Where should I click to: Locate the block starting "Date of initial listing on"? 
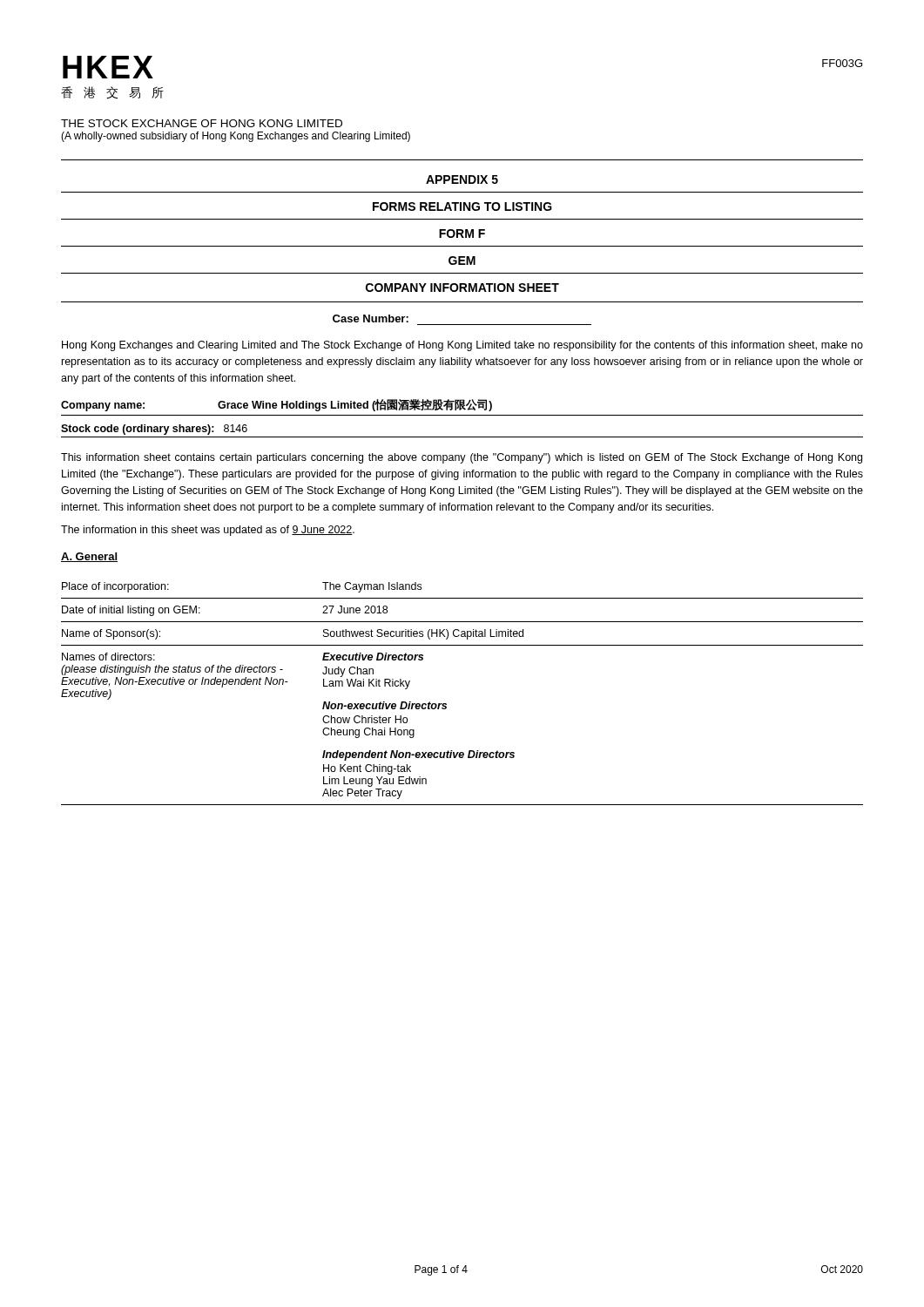click(x=462, y=610)
